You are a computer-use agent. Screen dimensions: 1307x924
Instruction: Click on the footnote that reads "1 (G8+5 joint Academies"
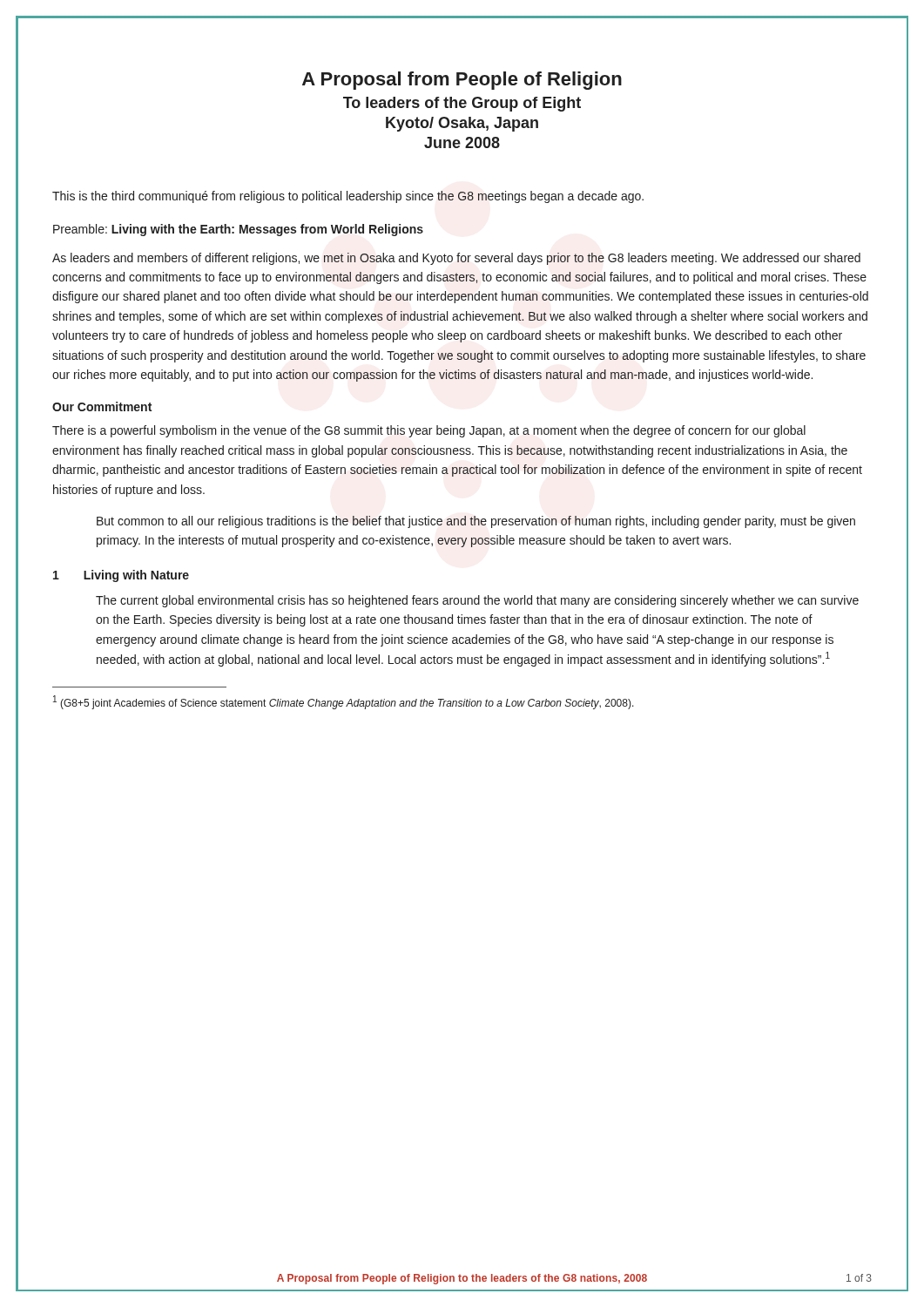click(x=343, y=702)
